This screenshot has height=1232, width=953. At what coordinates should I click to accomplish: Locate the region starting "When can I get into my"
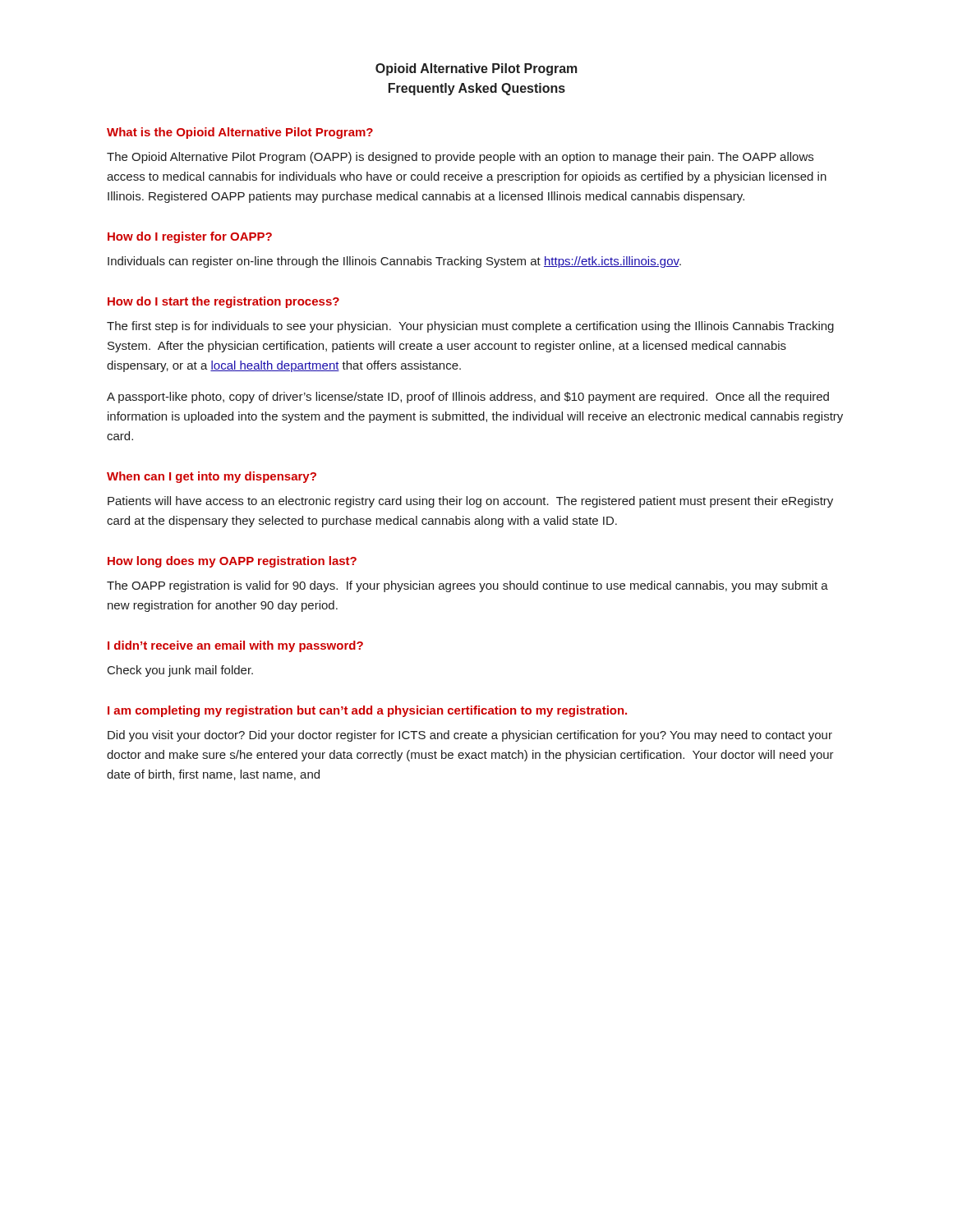(x=212, y=476)
